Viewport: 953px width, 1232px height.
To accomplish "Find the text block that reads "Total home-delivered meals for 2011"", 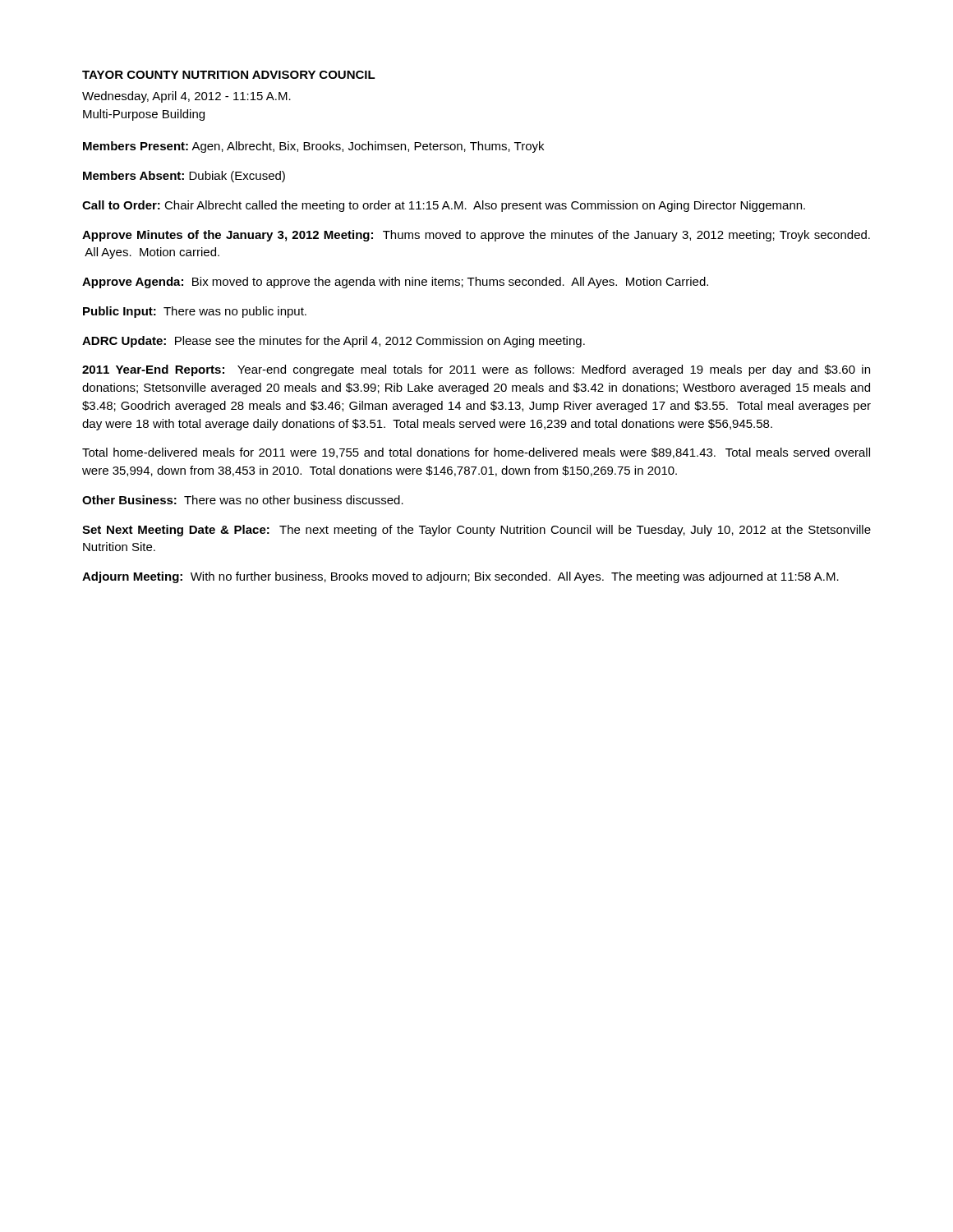I will point(476,461).
